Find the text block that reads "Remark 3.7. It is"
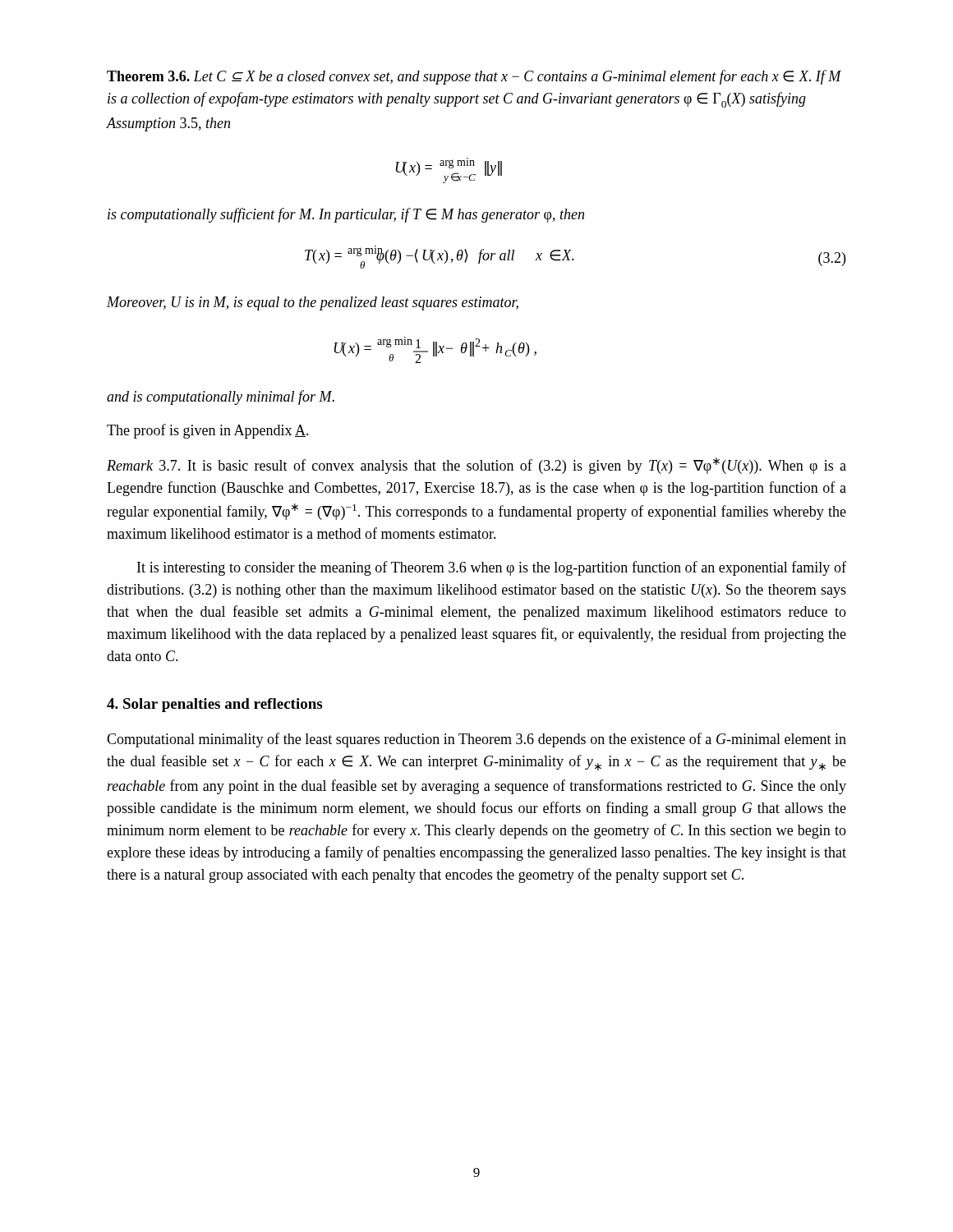This screenshot has width=953, height=1232. point(476,499)
